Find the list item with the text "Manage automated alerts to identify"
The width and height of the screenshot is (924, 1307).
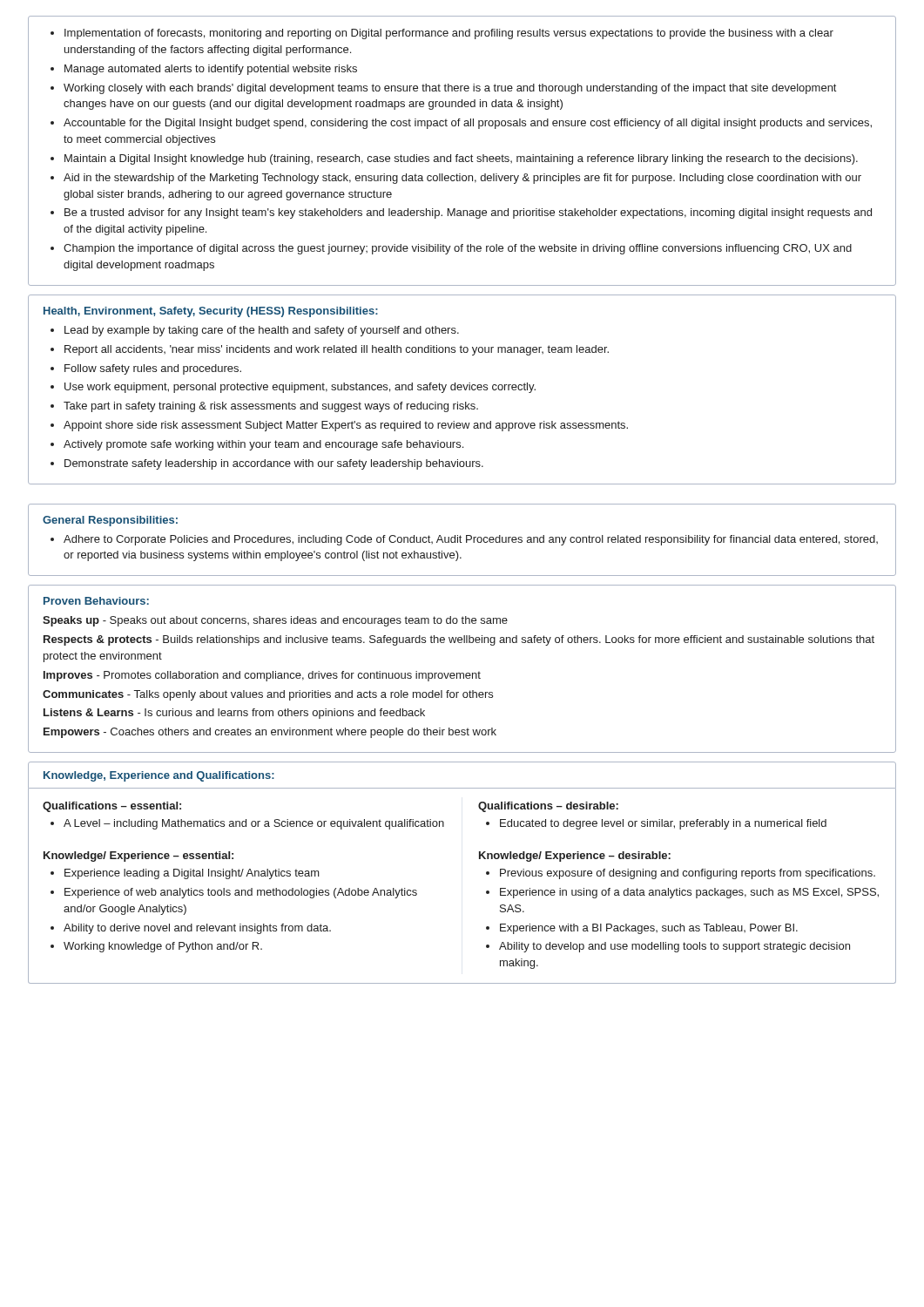pyautogui.click(x=211, y=68)
